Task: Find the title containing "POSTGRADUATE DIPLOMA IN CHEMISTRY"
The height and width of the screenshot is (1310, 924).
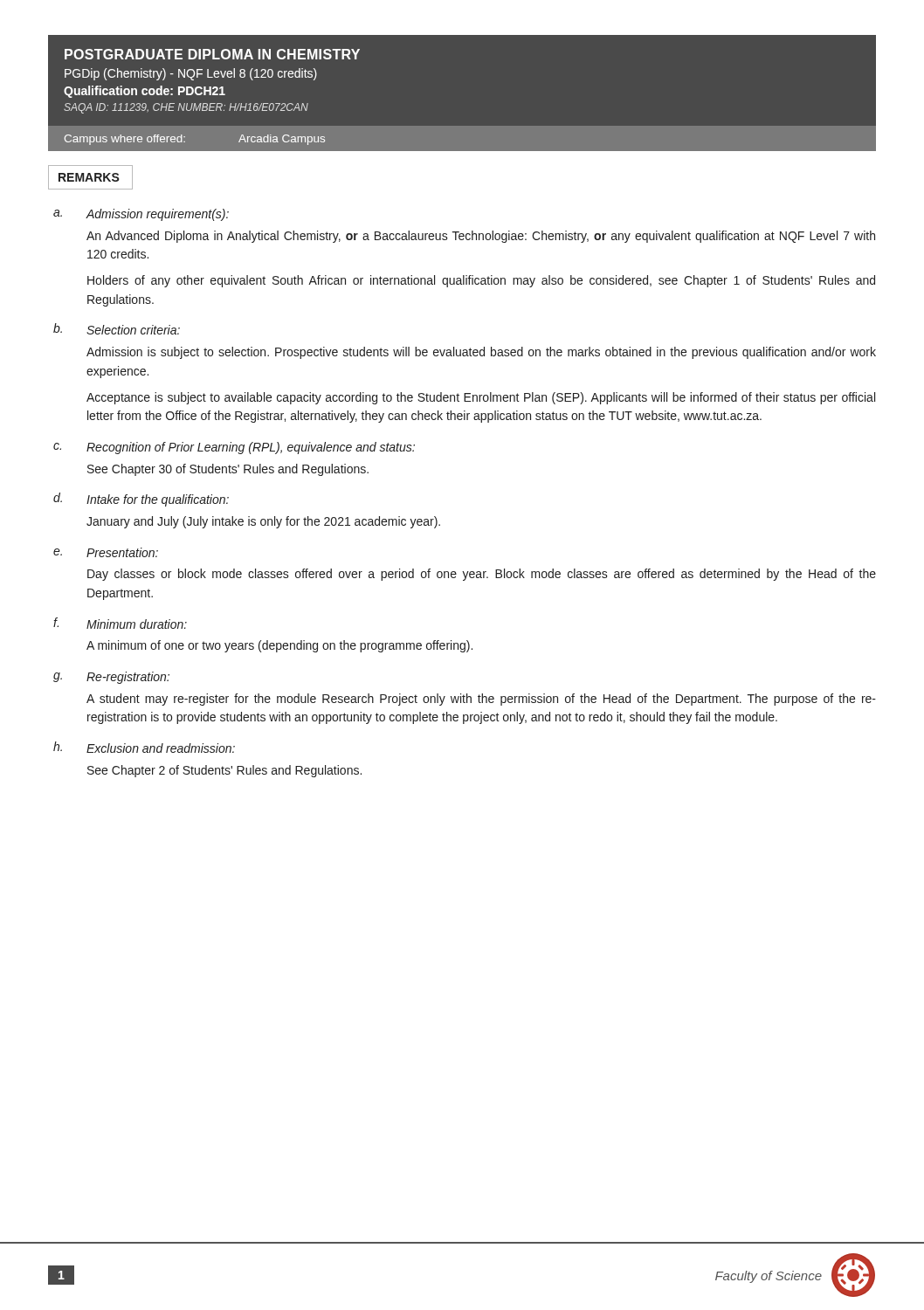Action: coord(212,54)
